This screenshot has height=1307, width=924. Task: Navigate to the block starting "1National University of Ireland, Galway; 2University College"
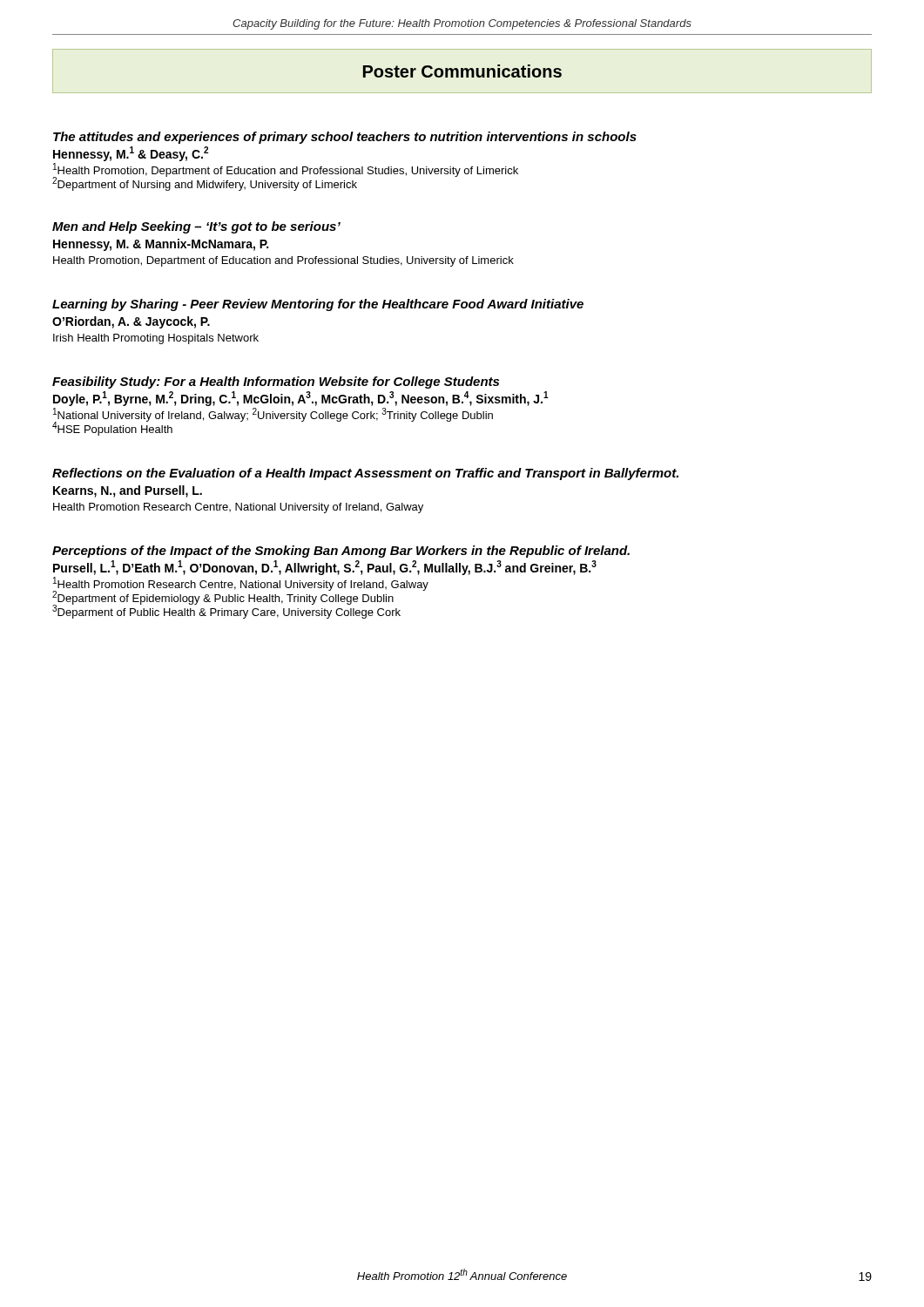pyautogui.click(x=273, y=415)
